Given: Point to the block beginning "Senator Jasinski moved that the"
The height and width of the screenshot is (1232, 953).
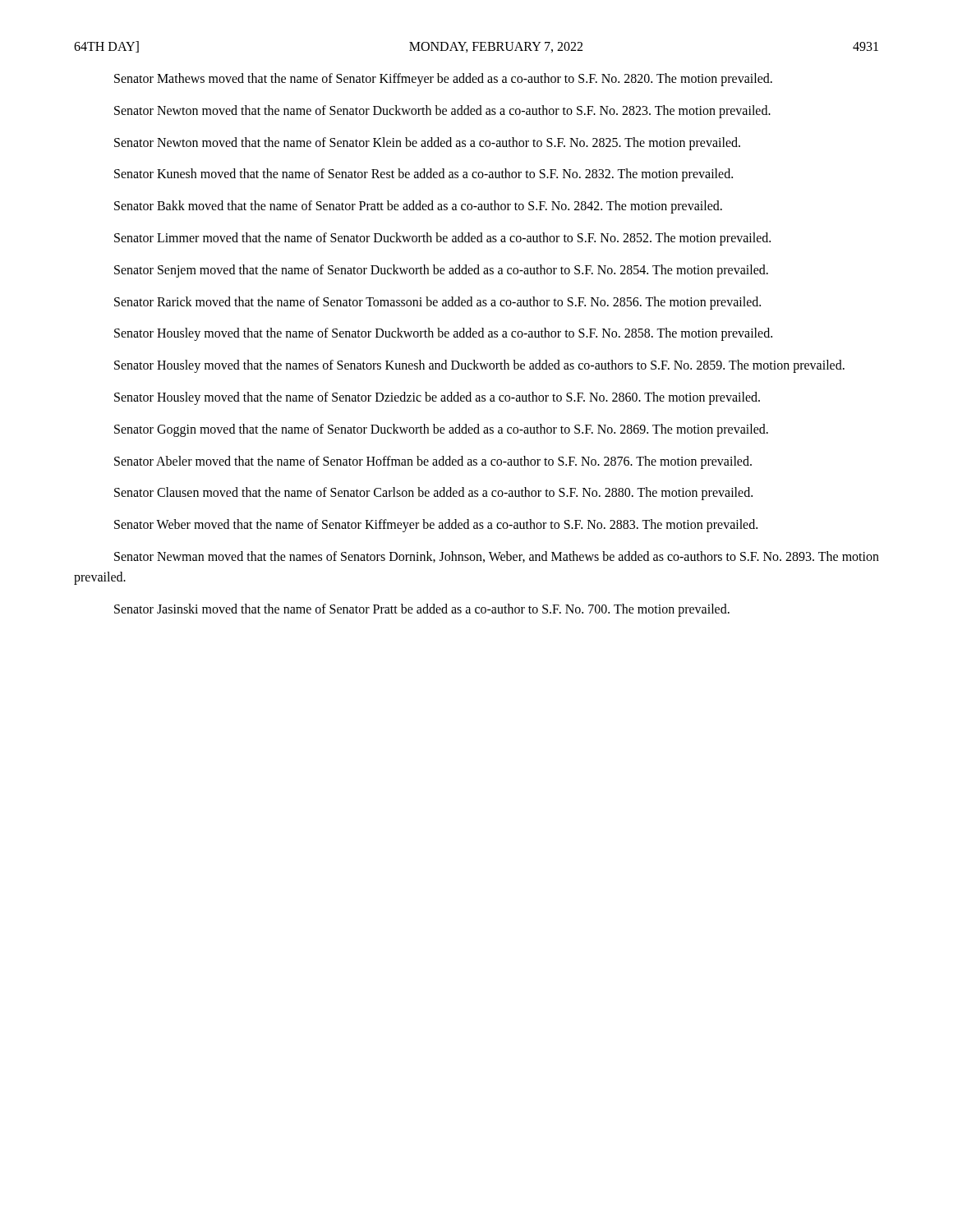Looking at the screenshot, I should pyautogui.click(x=422, y=609).
